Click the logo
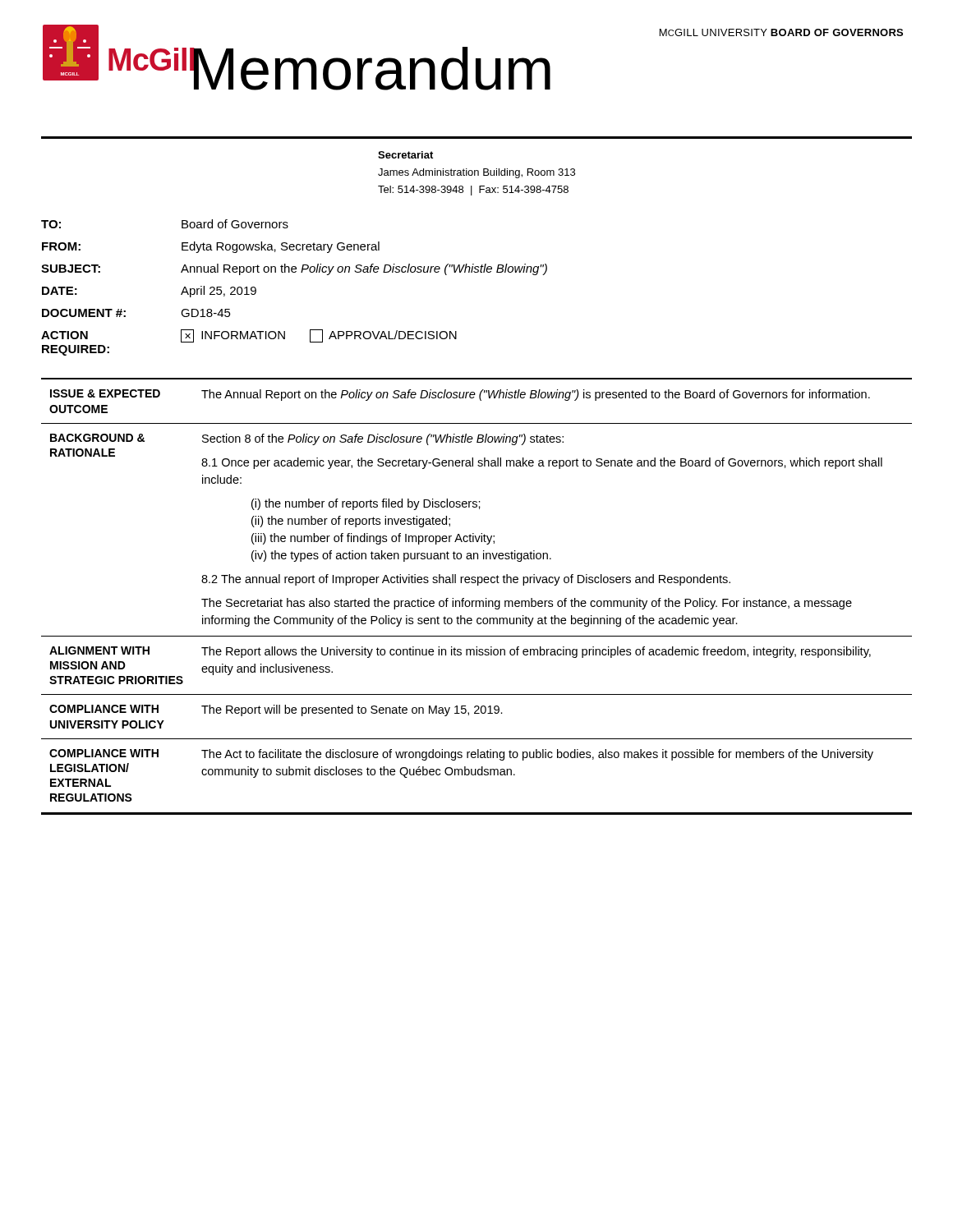The width and height of the screenshot is (953, 1232). [x=127, y=62]
